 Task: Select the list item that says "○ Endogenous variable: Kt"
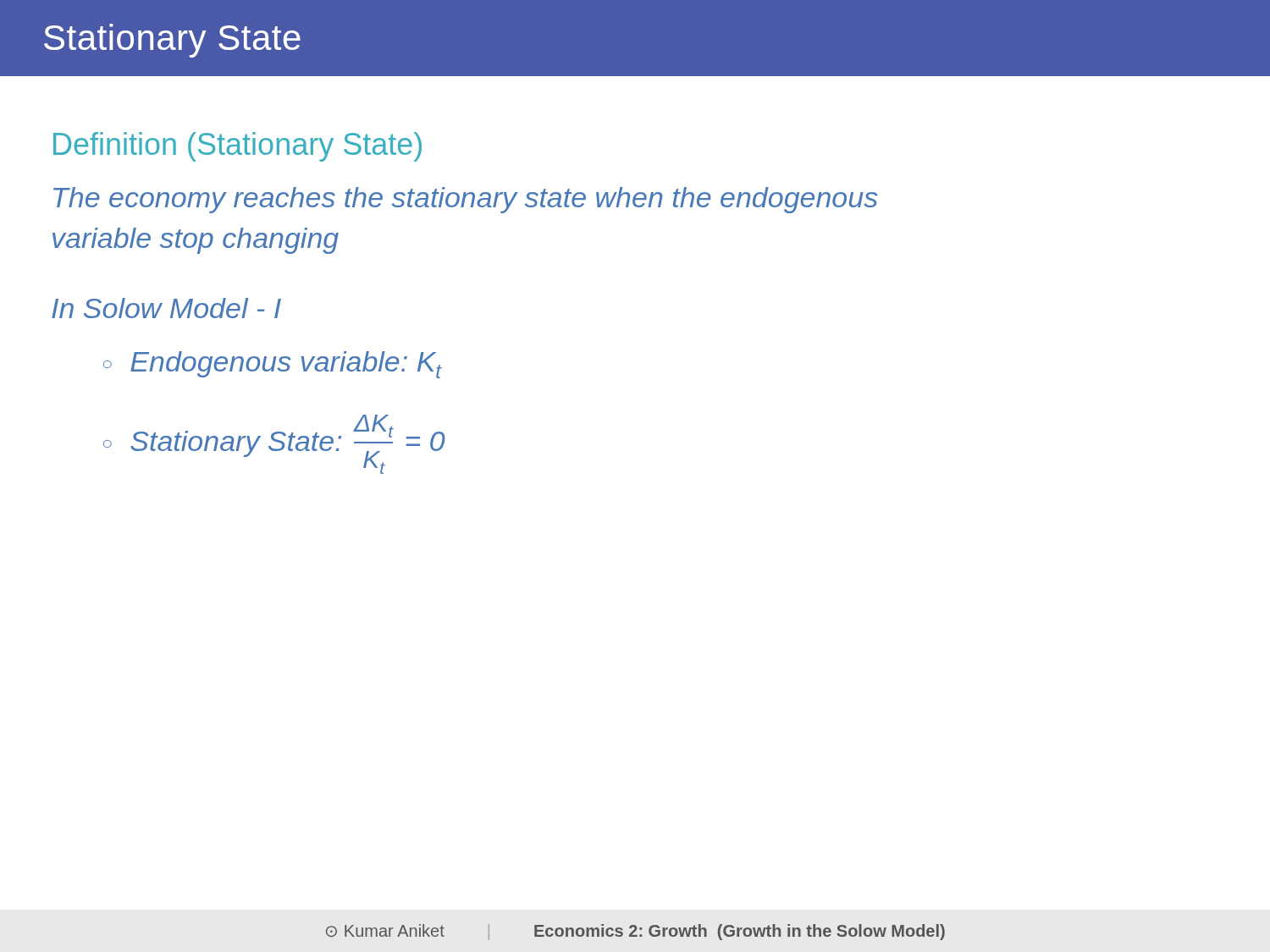tap(271, 364)
